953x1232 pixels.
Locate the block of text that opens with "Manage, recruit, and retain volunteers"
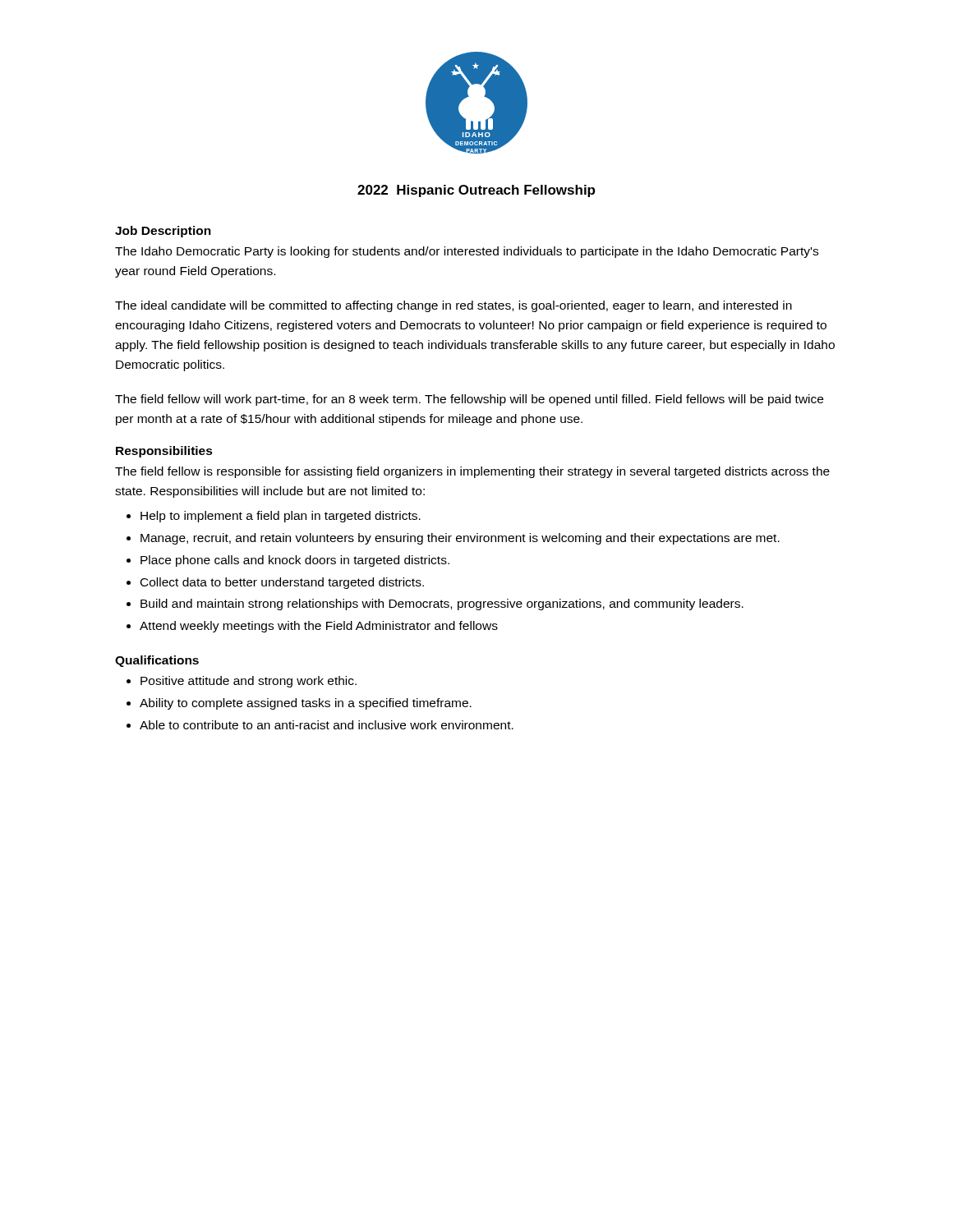pyautogui.click(x=460, y=538)
